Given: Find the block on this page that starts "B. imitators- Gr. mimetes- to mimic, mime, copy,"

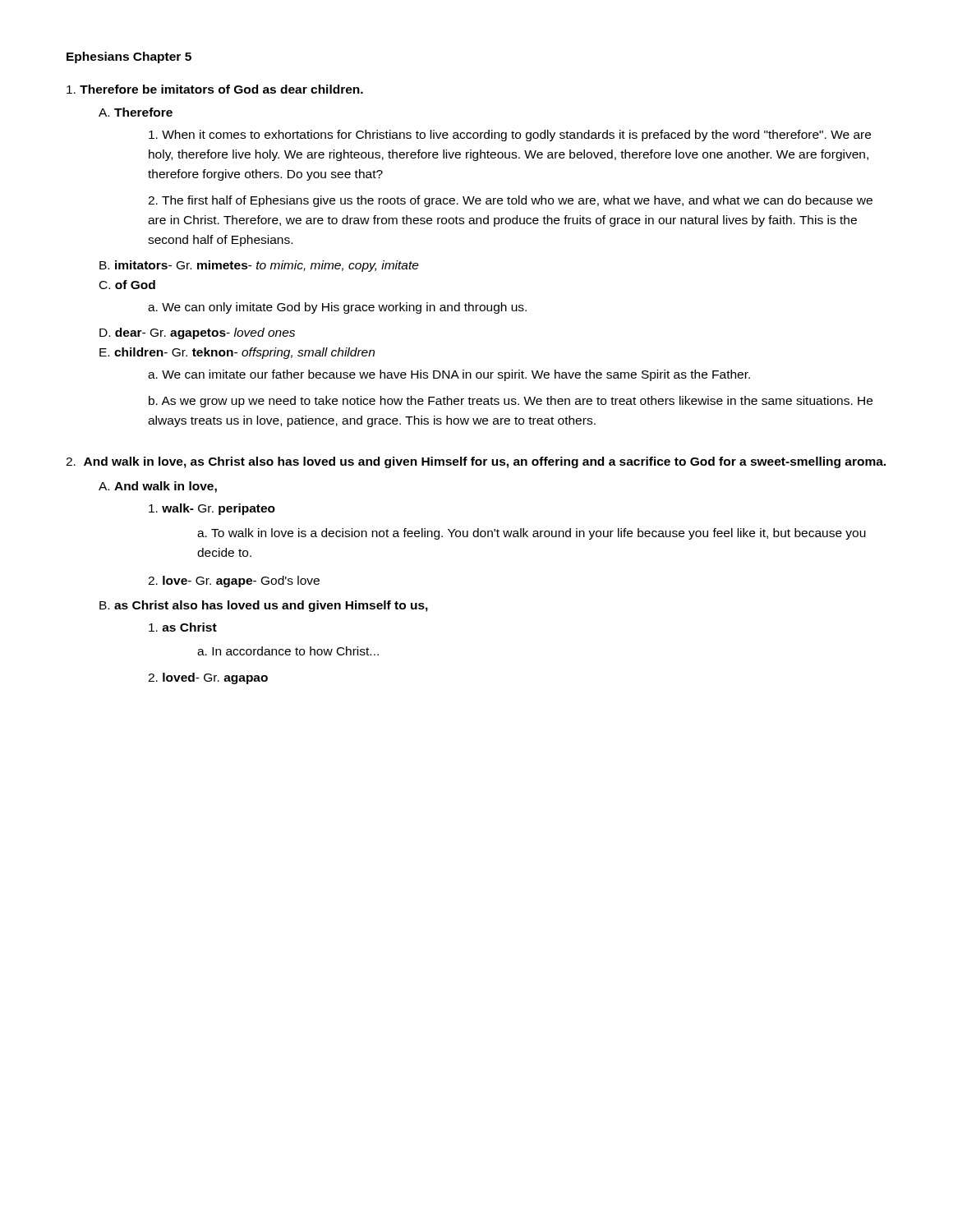Looking at the screenshot, I should point(259,265).
